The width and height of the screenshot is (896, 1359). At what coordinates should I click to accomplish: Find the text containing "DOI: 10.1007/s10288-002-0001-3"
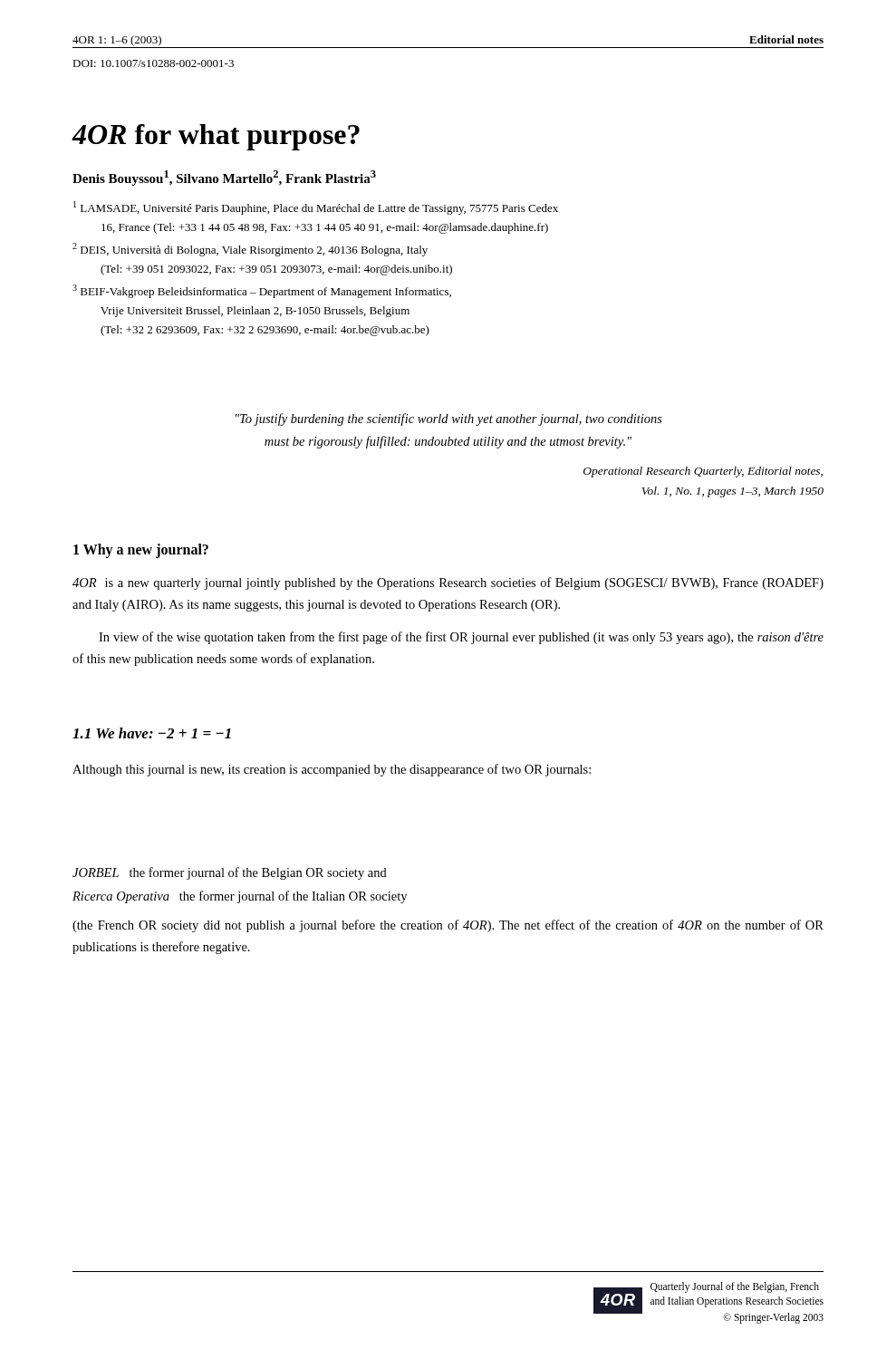(x=153, y=63)
